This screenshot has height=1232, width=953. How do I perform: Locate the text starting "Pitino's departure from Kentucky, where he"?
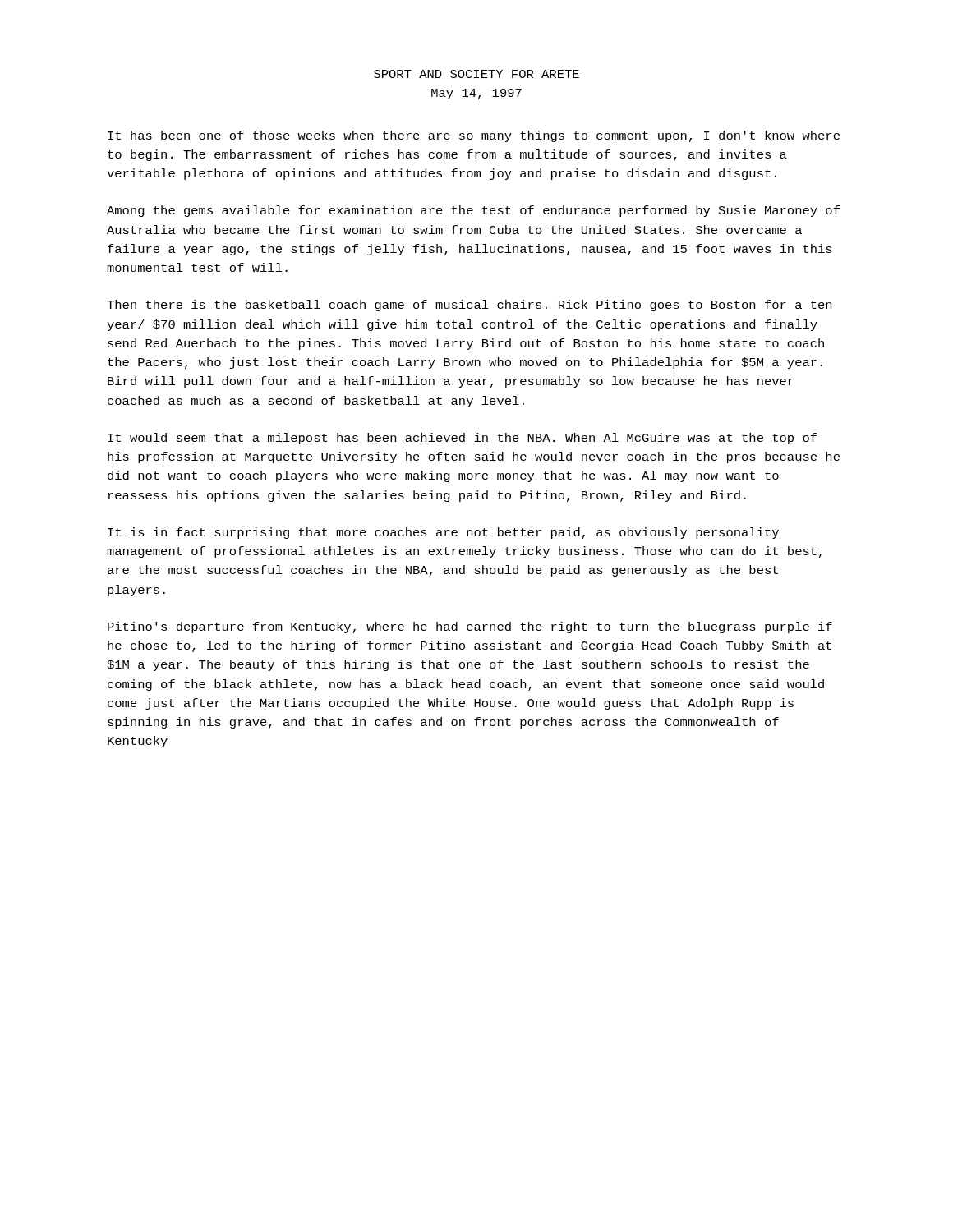click(470, 685)
